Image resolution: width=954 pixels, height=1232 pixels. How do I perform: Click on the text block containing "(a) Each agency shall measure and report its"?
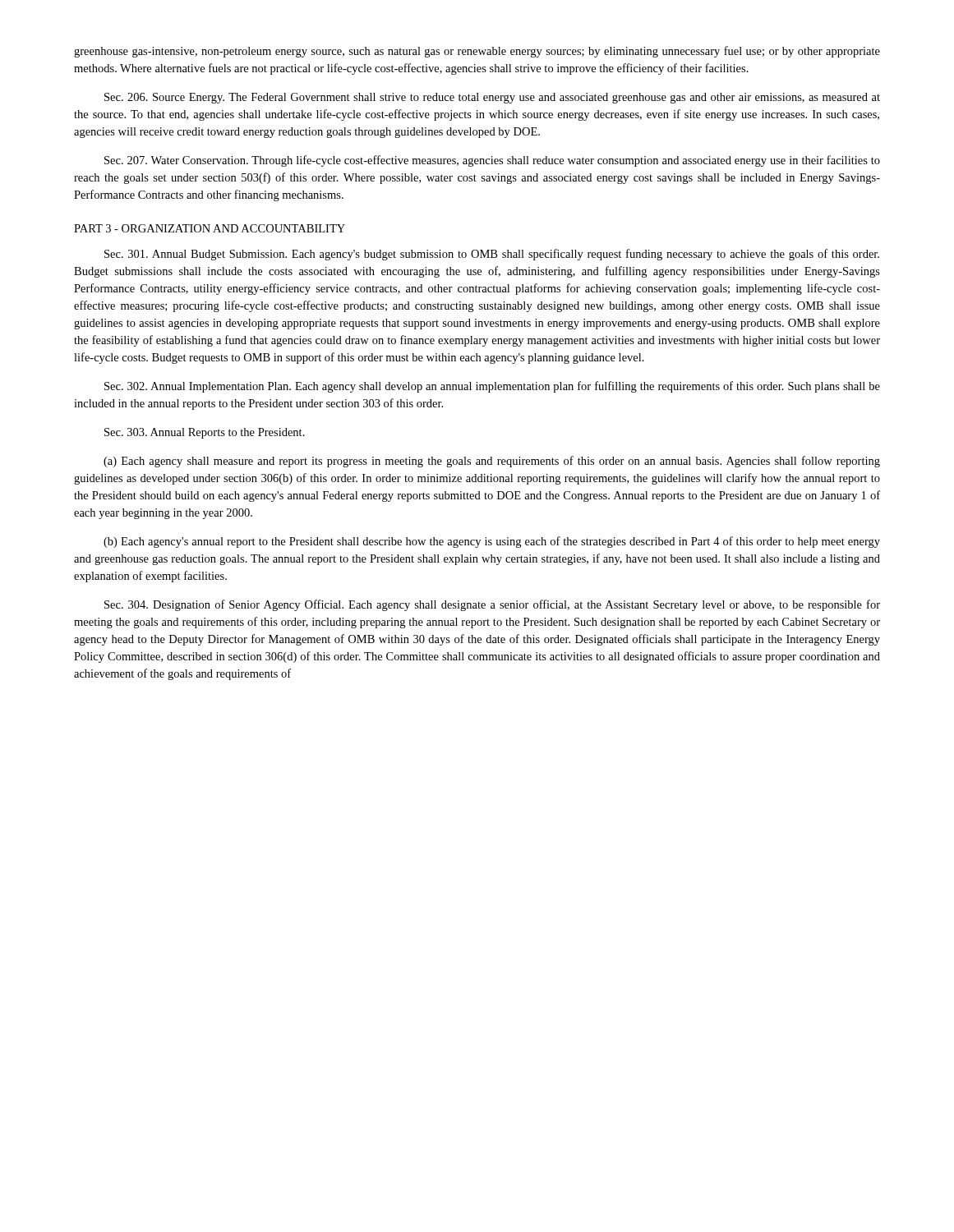point(477,487)
